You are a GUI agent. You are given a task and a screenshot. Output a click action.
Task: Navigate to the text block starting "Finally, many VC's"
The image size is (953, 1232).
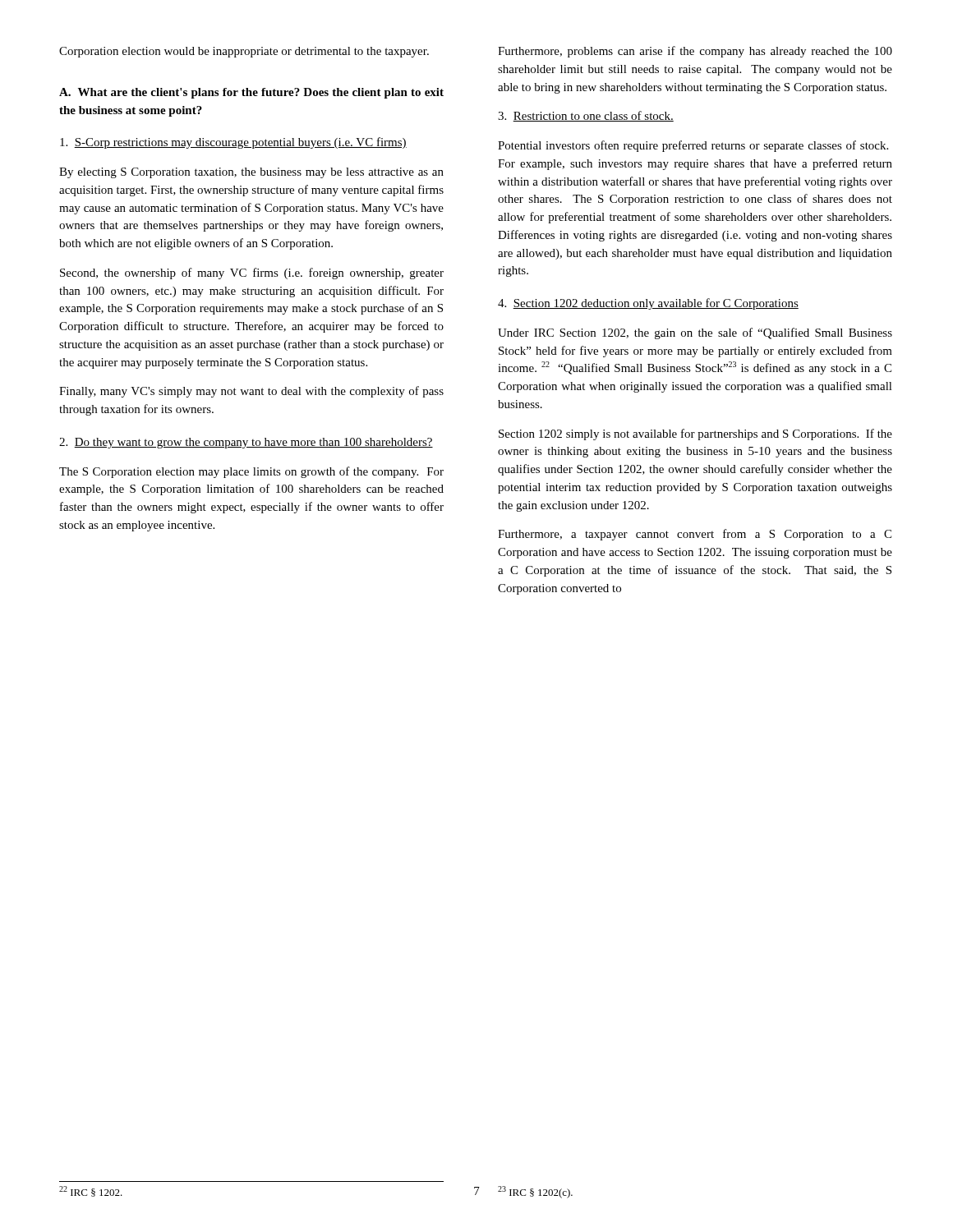(251, 400)
